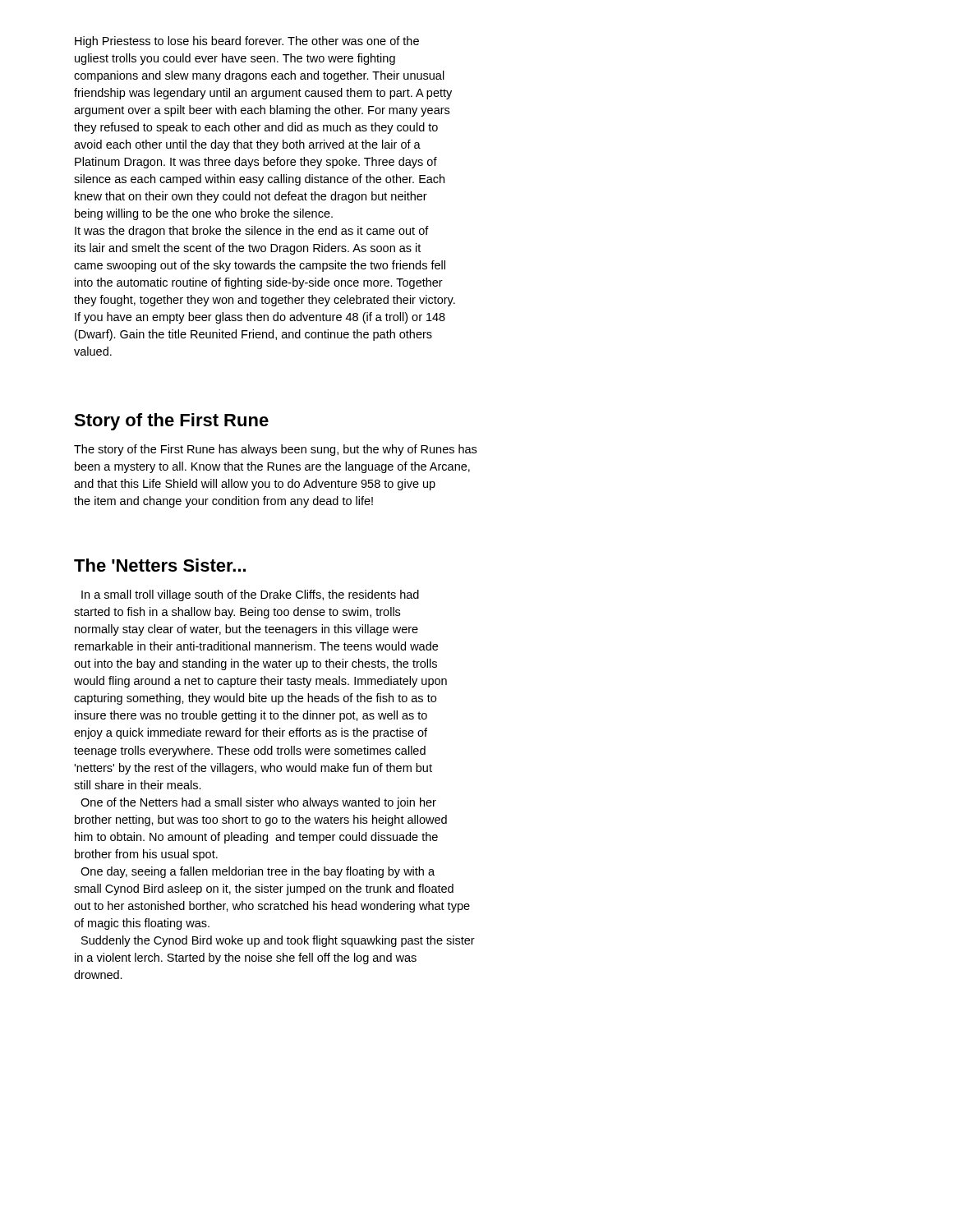Click on the element starting "In a small troll village"
Screen dimensions: 1232x953
250,595
